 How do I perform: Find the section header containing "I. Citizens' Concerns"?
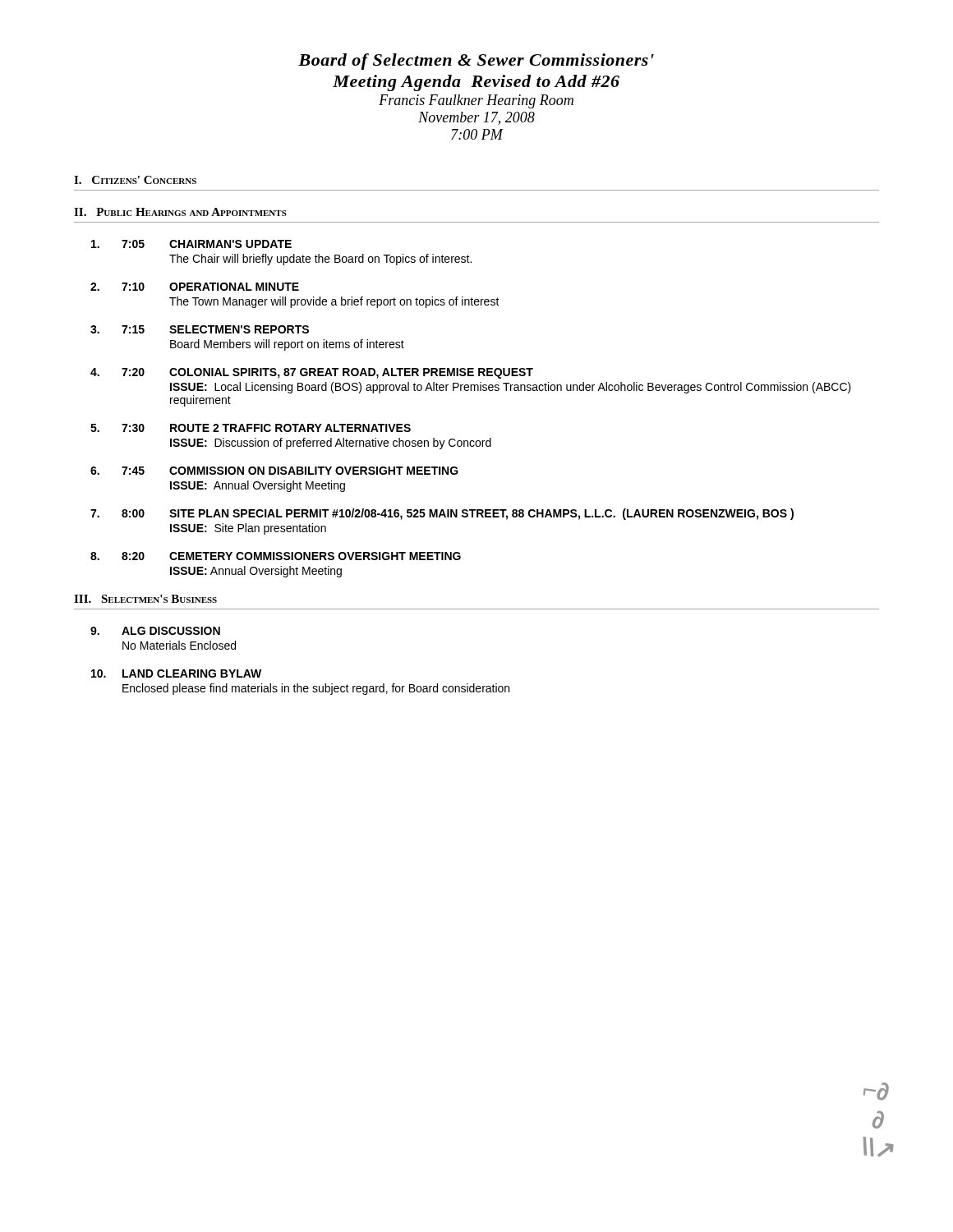(135, 180)
